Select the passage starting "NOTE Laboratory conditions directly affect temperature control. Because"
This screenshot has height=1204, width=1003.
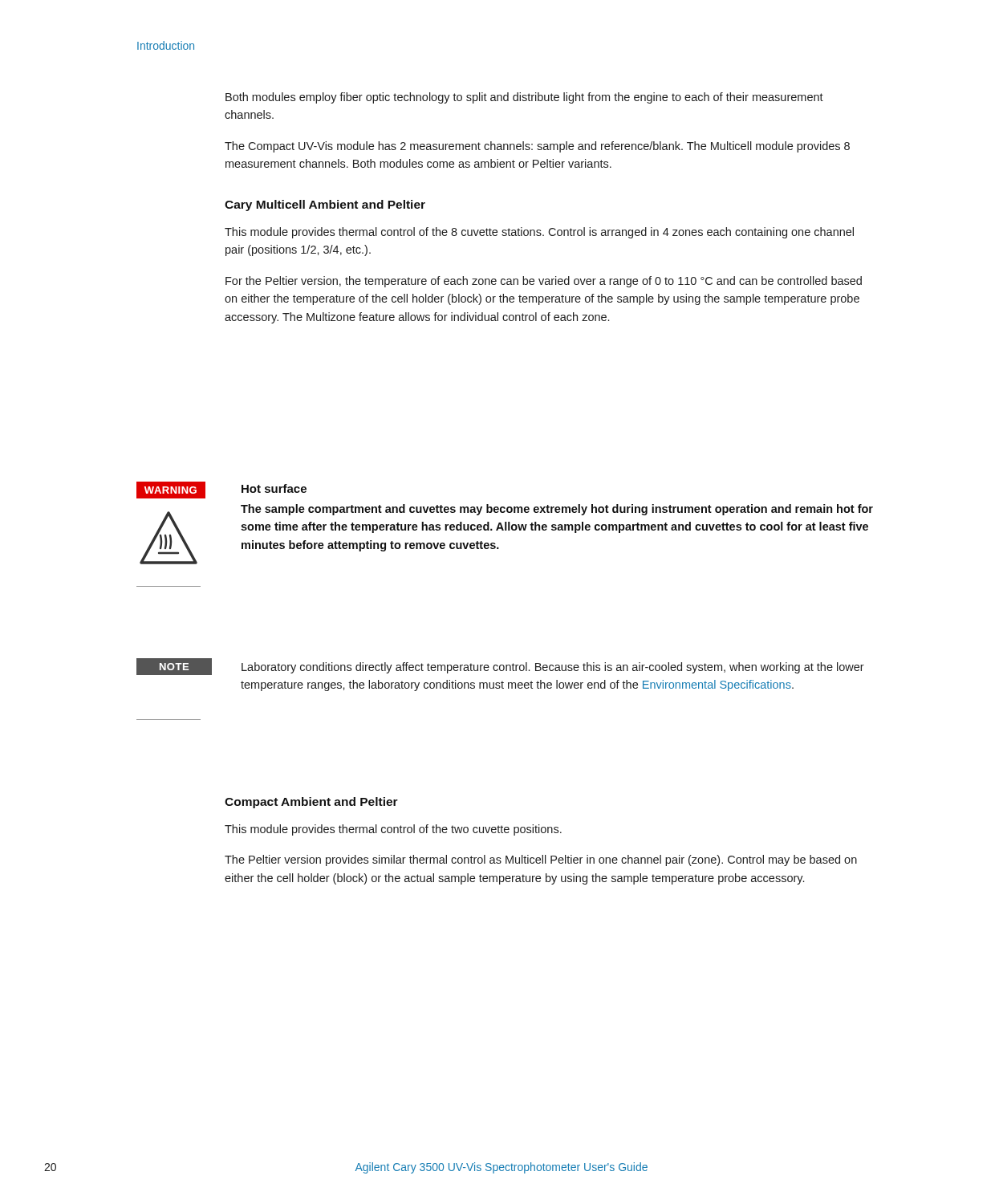coord(506,689)
